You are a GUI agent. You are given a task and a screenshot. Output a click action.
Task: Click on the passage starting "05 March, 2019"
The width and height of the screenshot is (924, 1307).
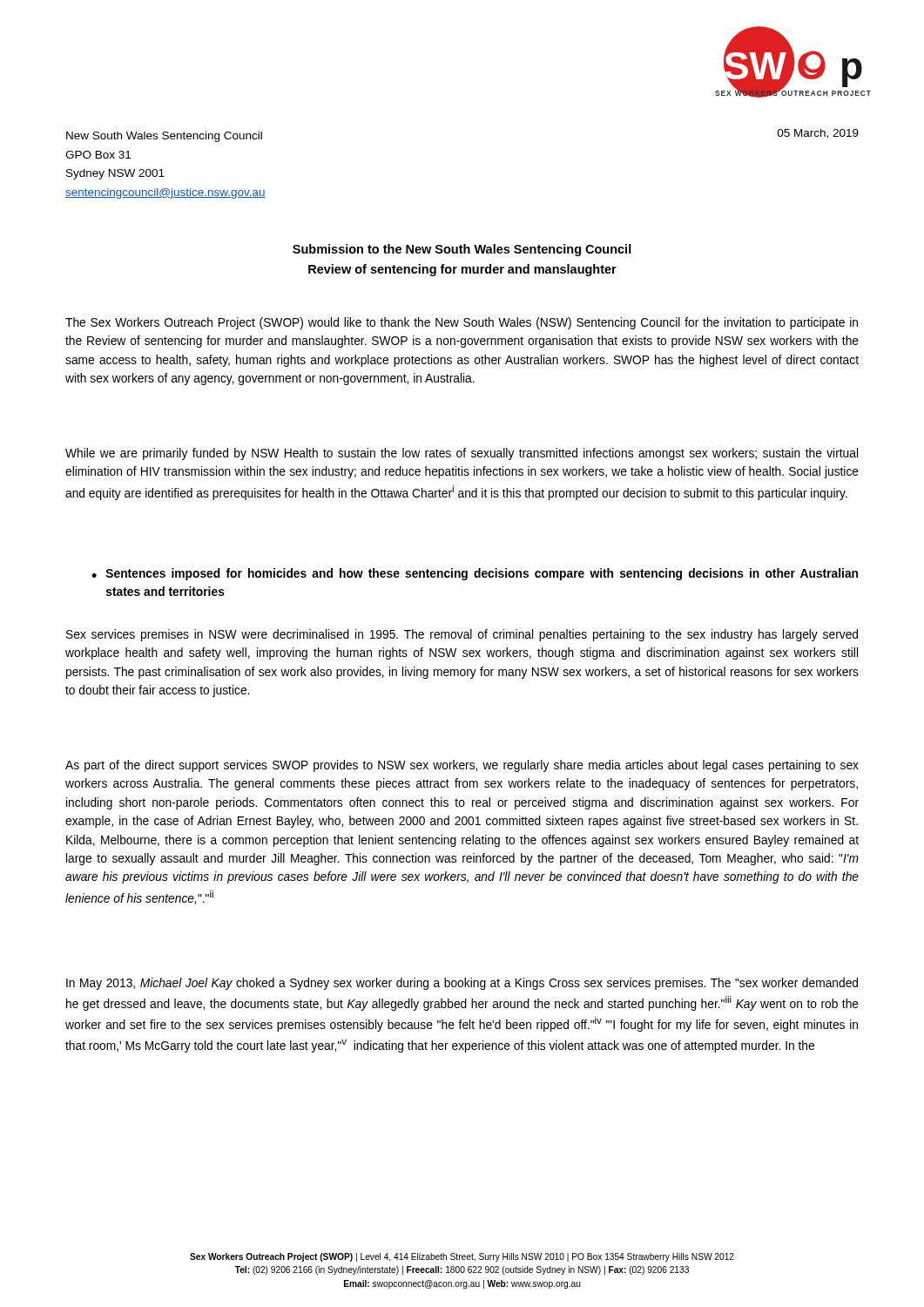click(818, 133)
